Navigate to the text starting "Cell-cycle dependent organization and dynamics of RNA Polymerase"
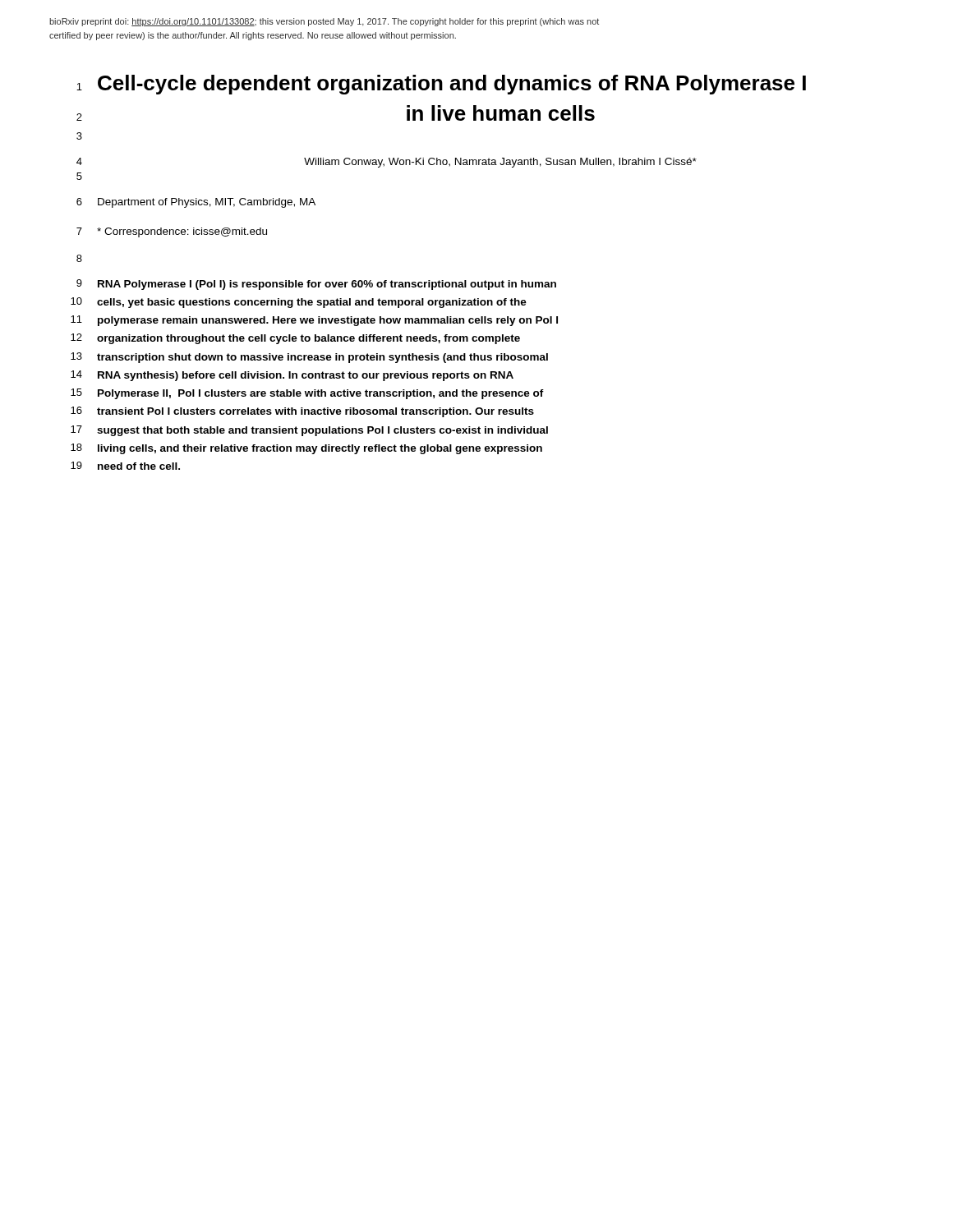Viewport: 953px width, 1232px height. tap(452, 83)
